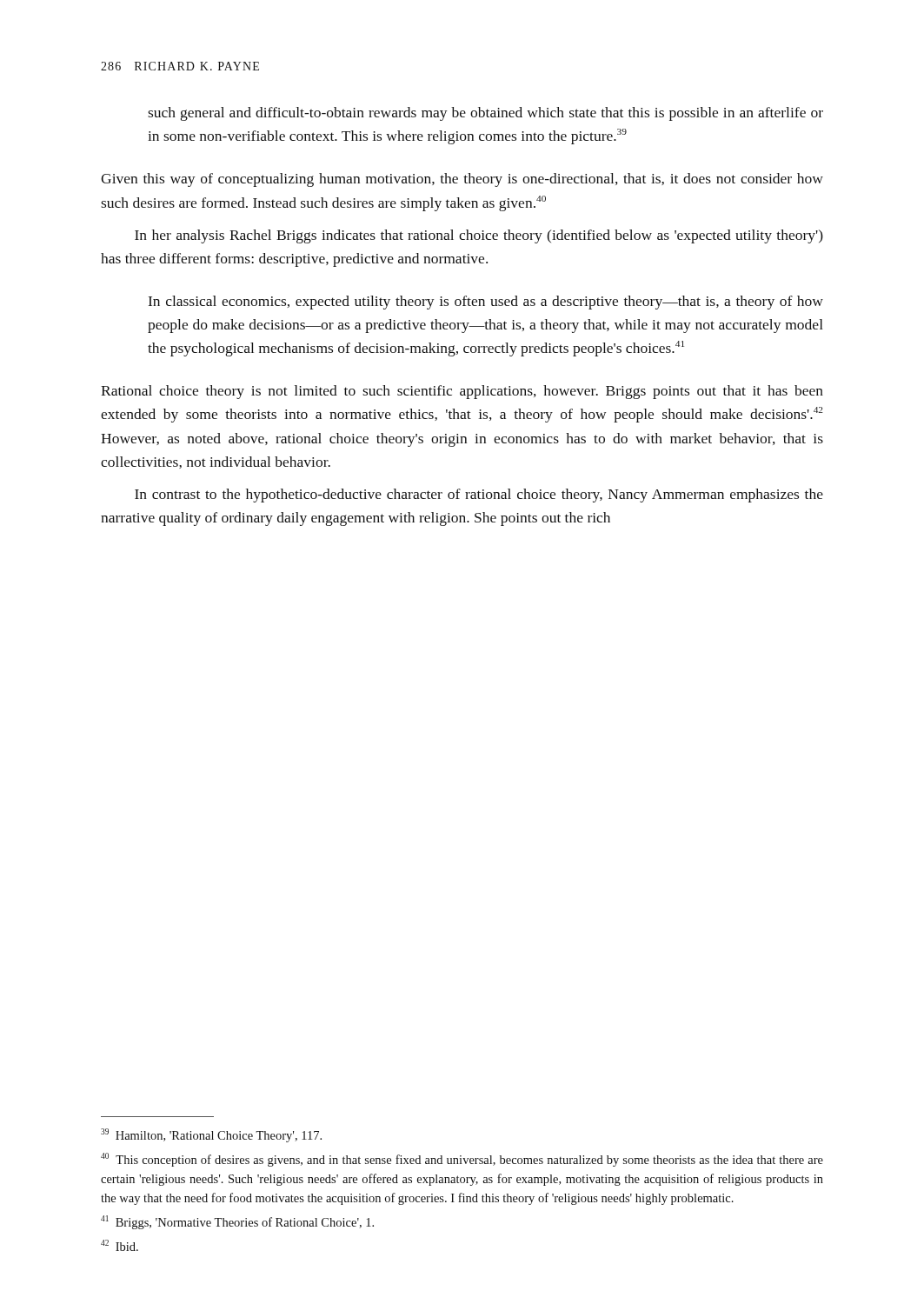The height and width of the screenshot is (1304, 924).
Task: Locate the block of text that opens with "Given this way of conceptualizing human motivation,"
Action: [x=462, y=190]
